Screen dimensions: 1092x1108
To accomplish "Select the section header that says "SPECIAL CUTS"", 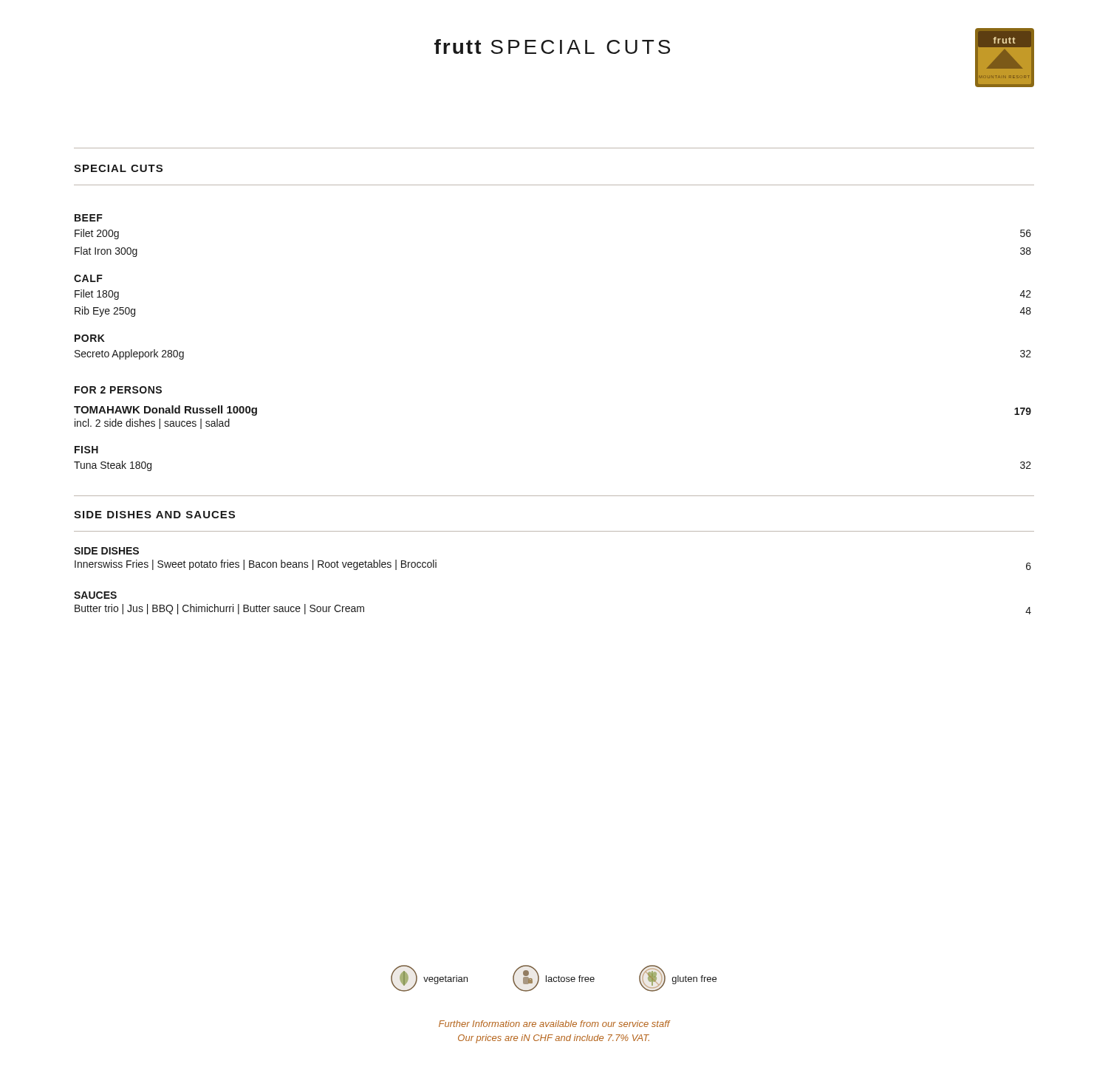I will 119,168.
